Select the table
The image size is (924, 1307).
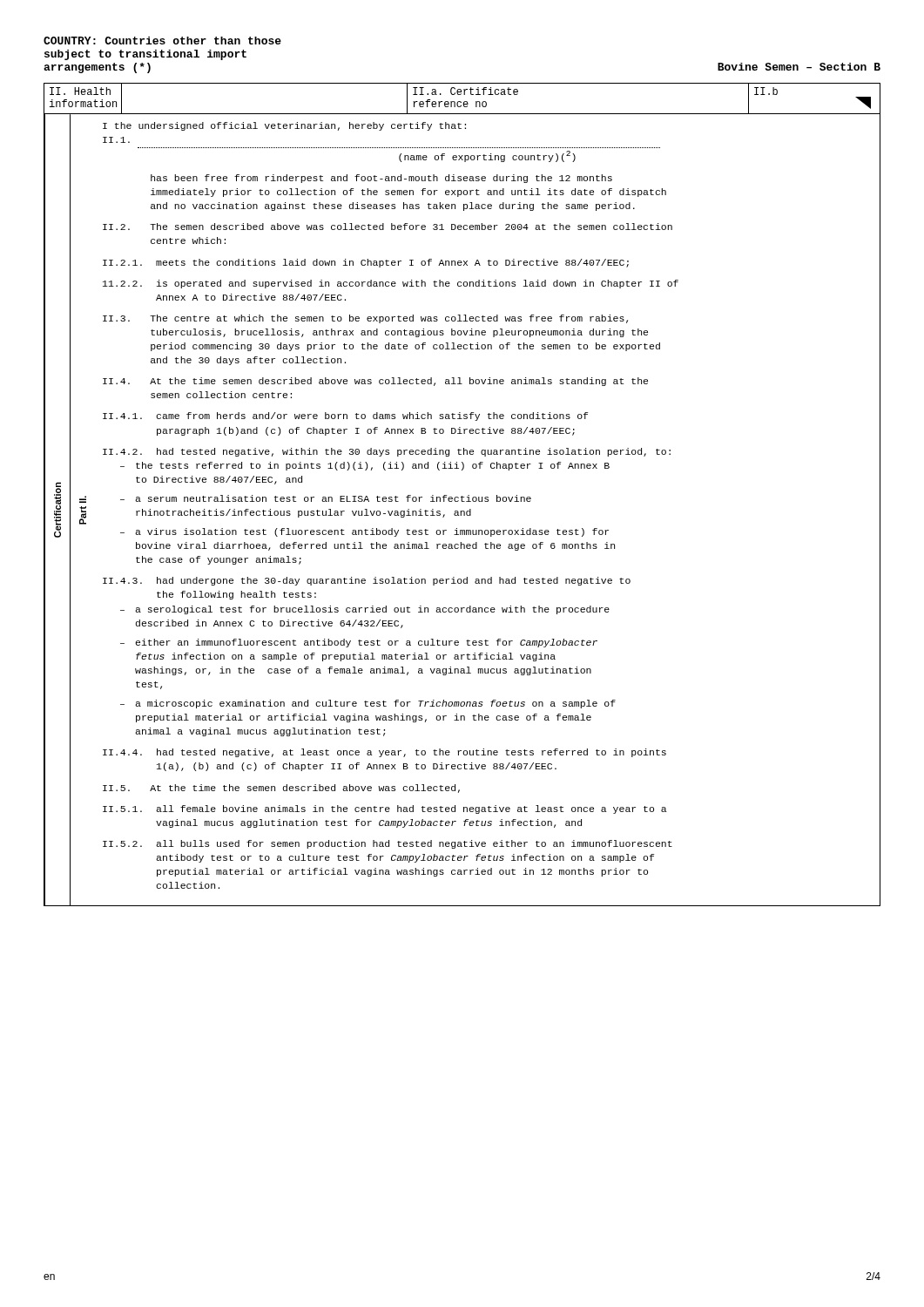[x=462, y=495]
